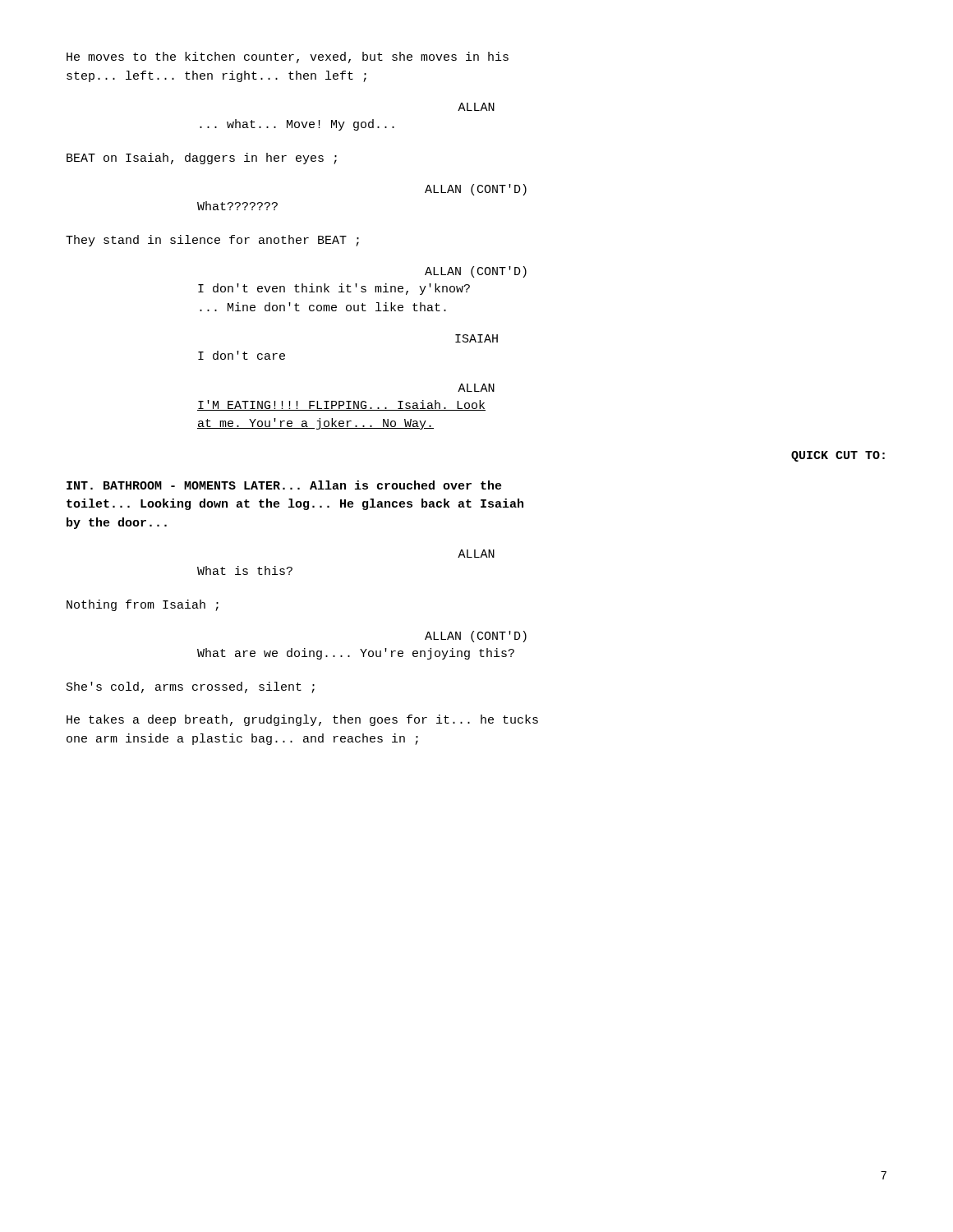Find the block on this page that starts "ALLAN ... what... Move! My"
This screenshot has width=953, height=1232.
pyautogui.click(x=476, y=118)
